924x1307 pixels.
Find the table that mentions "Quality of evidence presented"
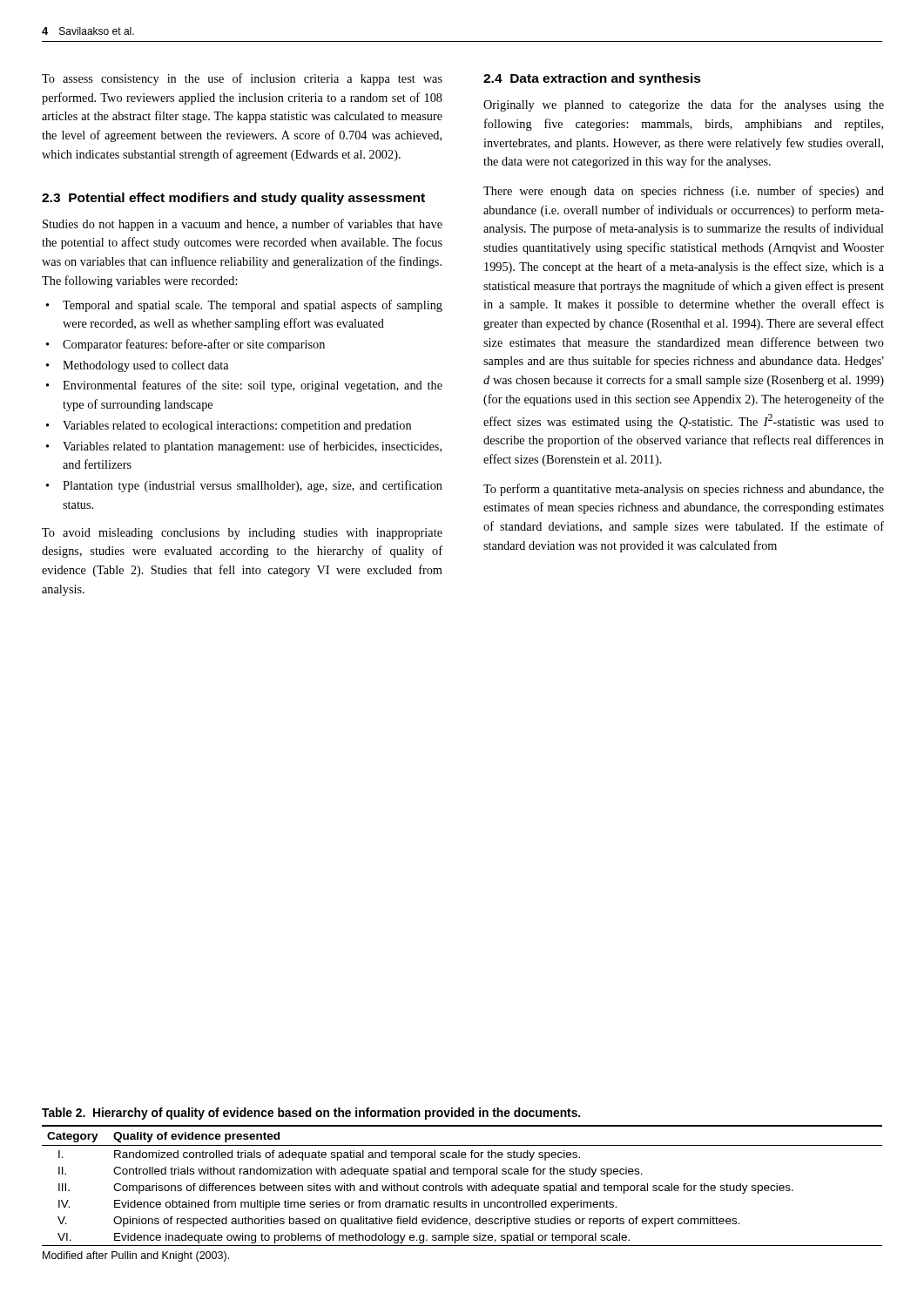point(462,1185)
